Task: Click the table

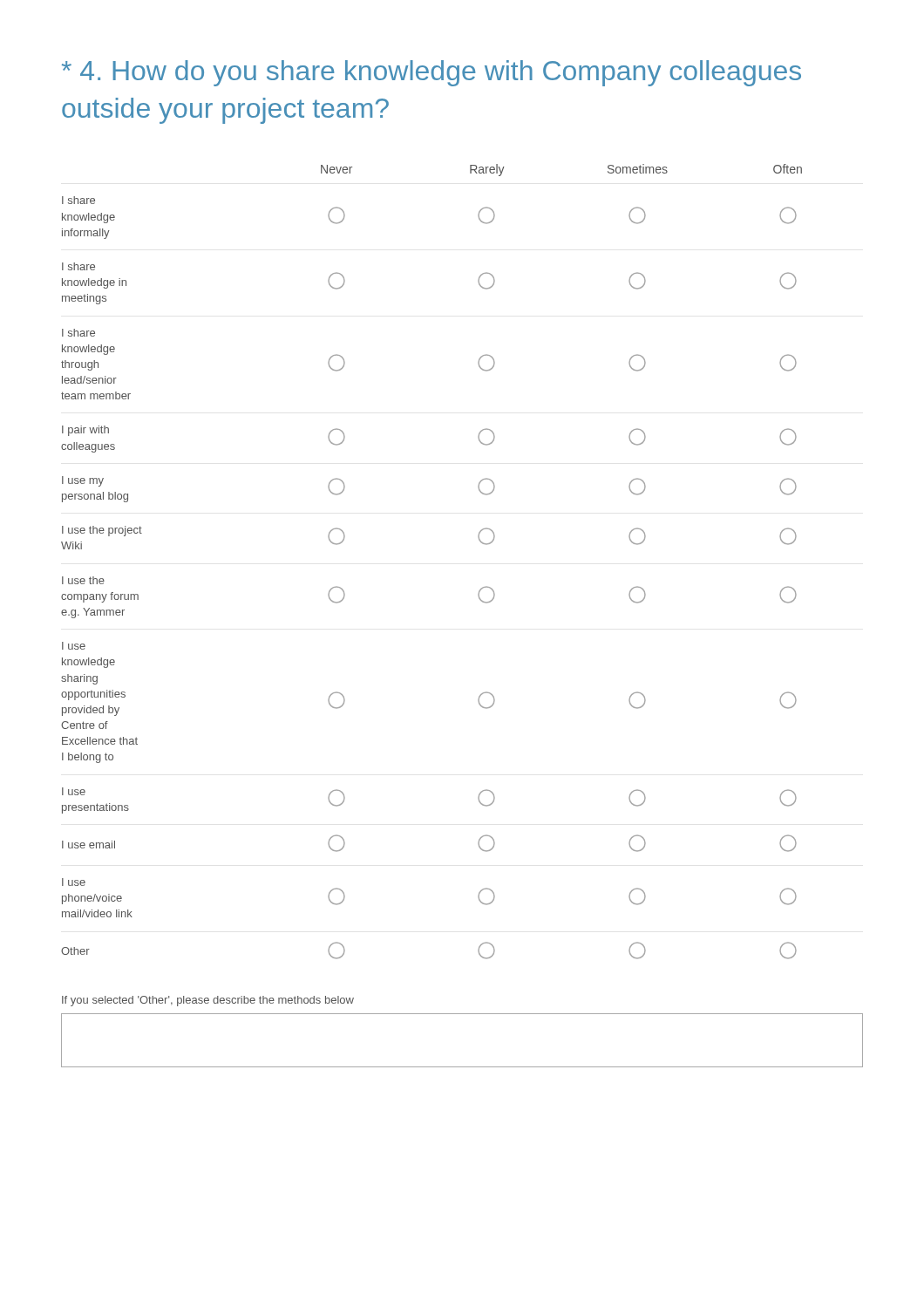Action: click(x=462, y=565)
